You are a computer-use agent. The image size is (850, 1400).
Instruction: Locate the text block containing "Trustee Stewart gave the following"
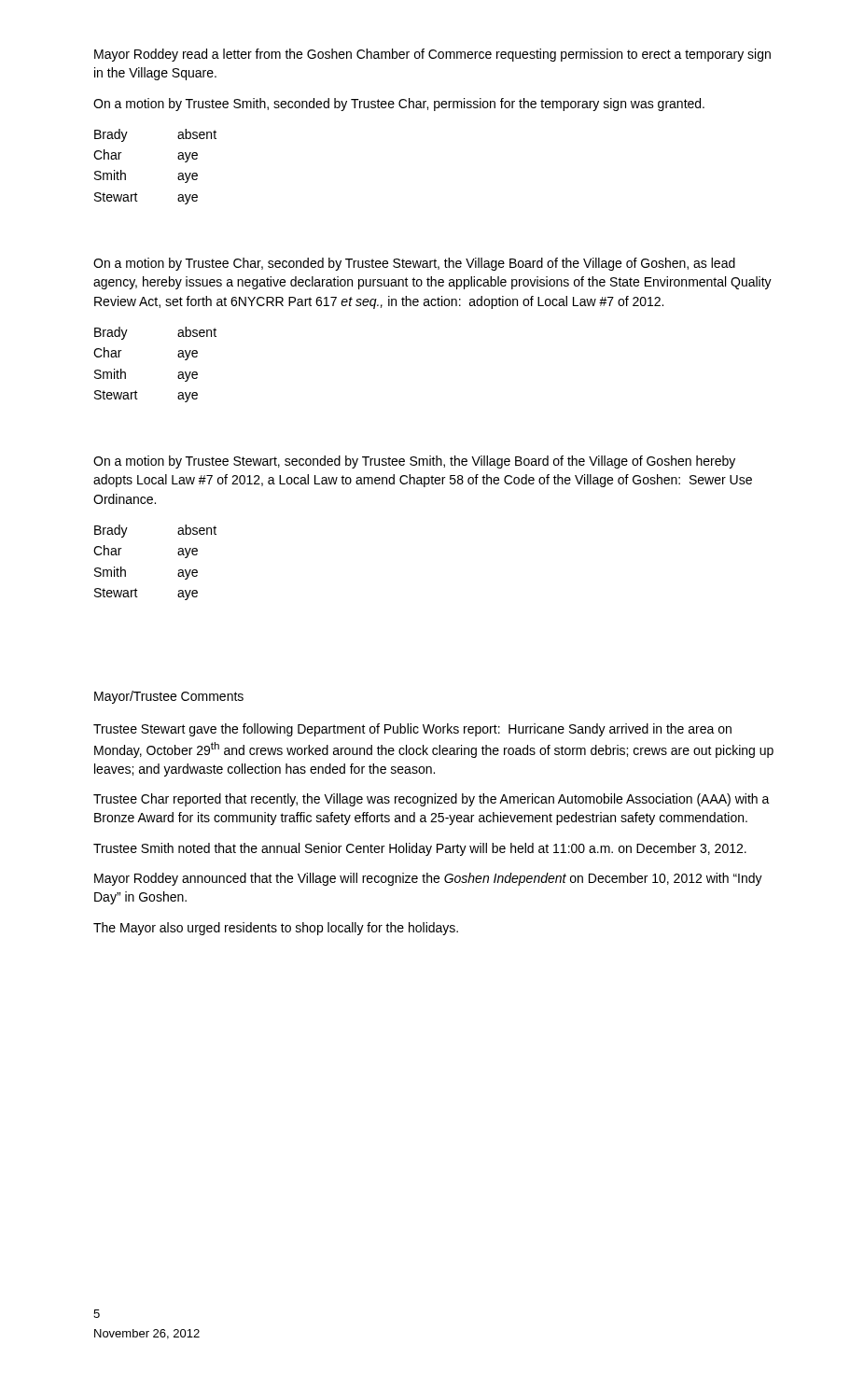(x=434, y=749)
